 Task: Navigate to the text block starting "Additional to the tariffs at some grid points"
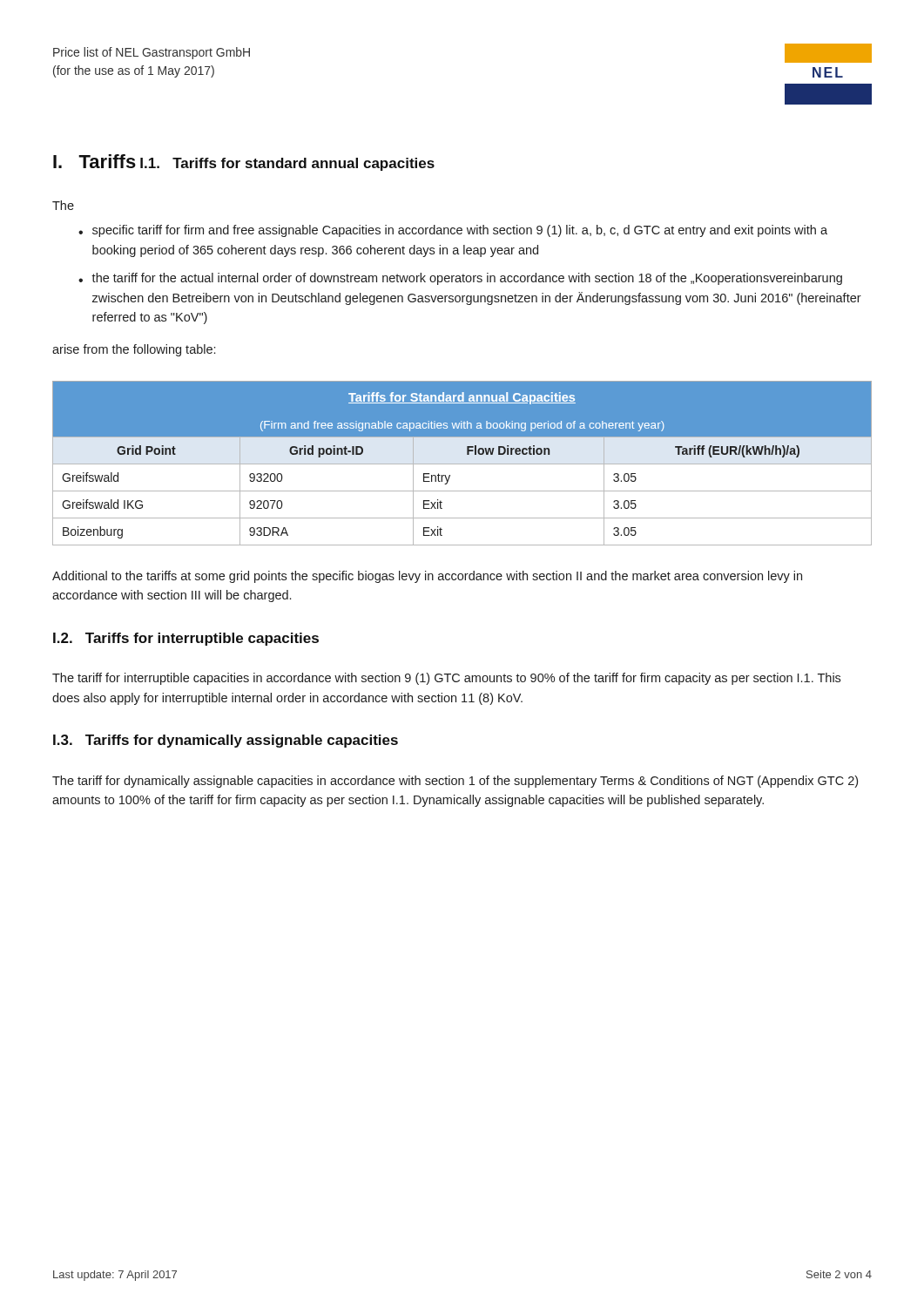coord(462,586)
